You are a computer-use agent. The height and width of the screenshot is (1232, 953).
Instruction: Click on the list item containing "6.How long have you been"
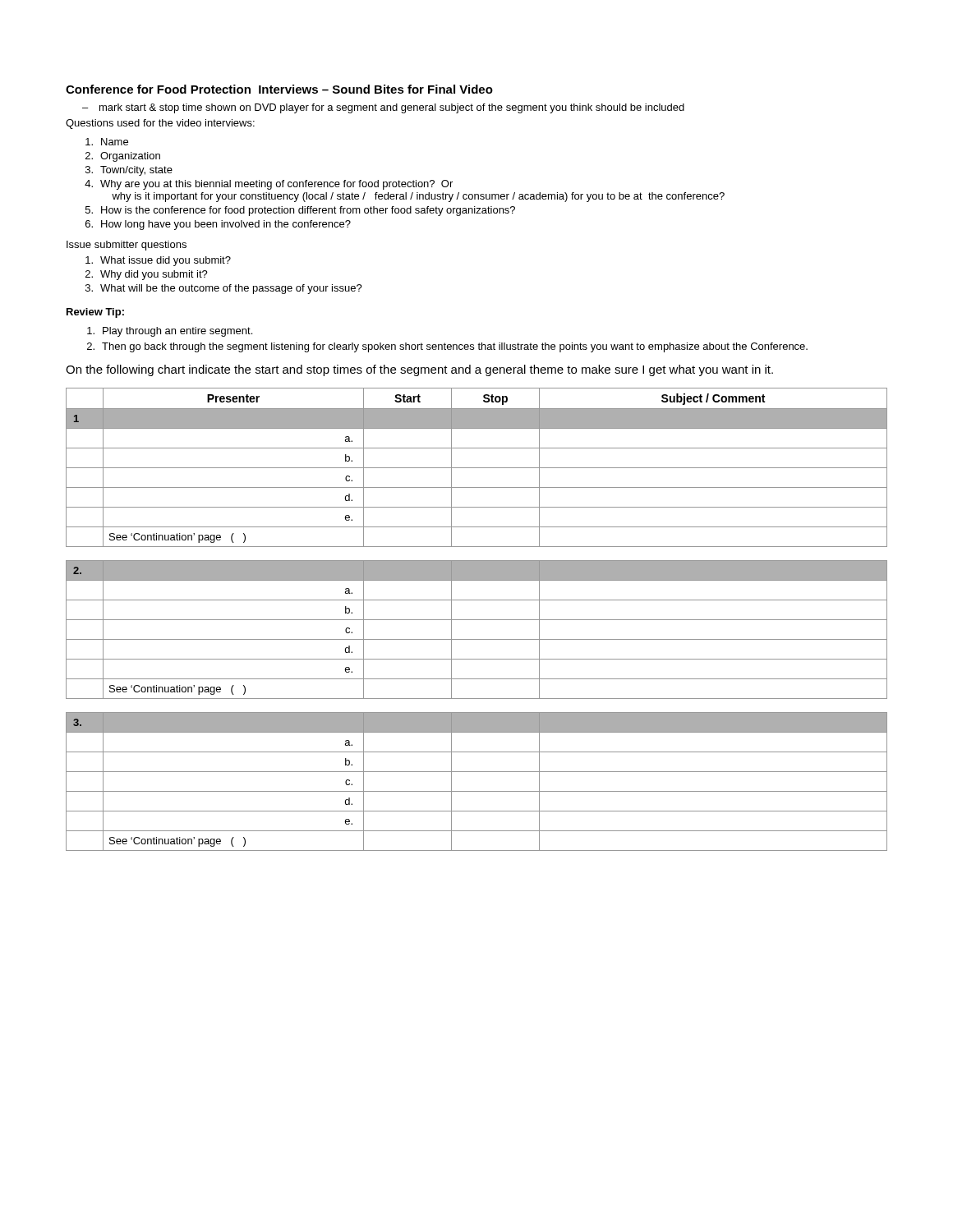click(x=216, y=224)
